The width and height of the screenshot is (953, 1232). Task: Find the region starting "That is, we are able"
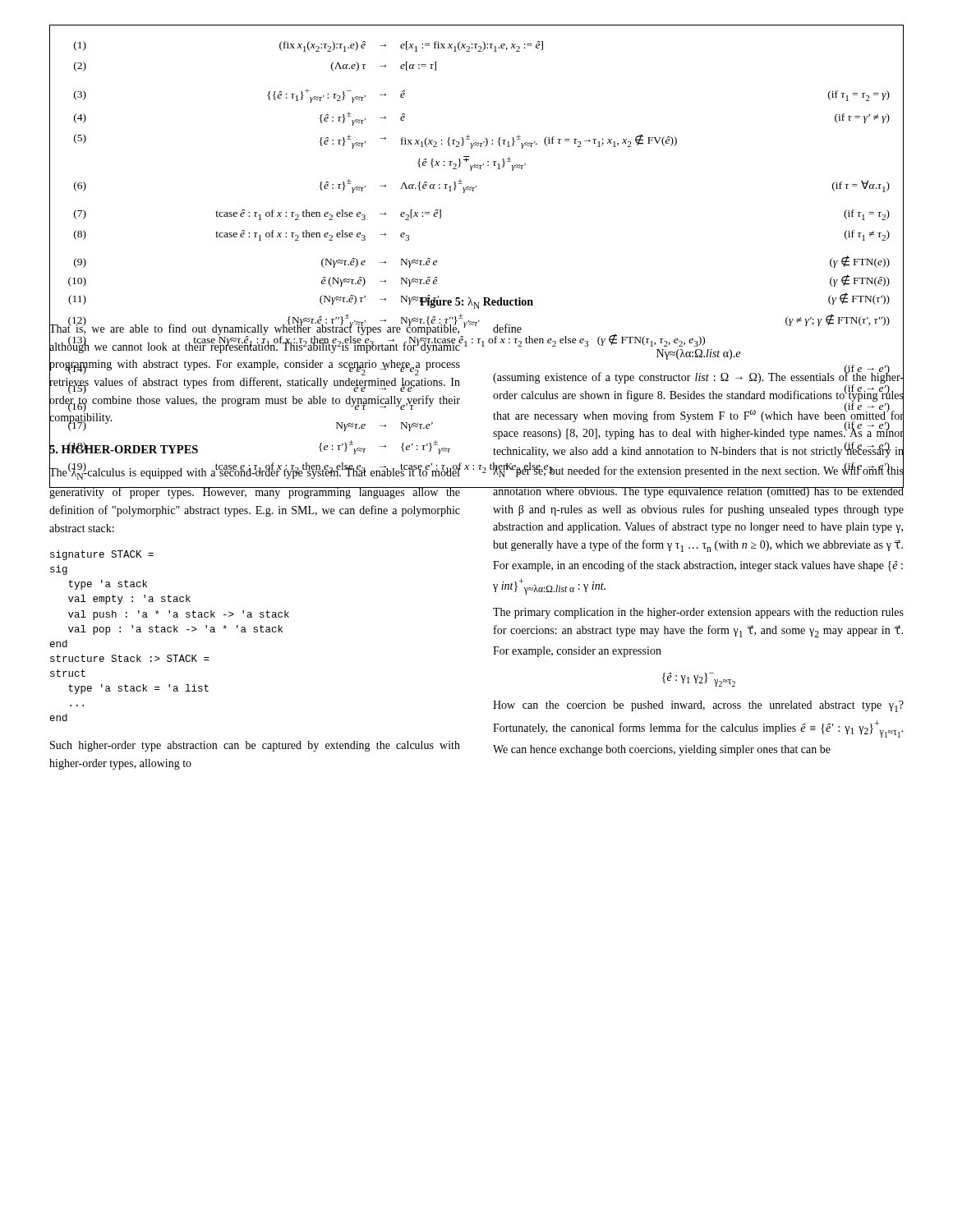255,373
